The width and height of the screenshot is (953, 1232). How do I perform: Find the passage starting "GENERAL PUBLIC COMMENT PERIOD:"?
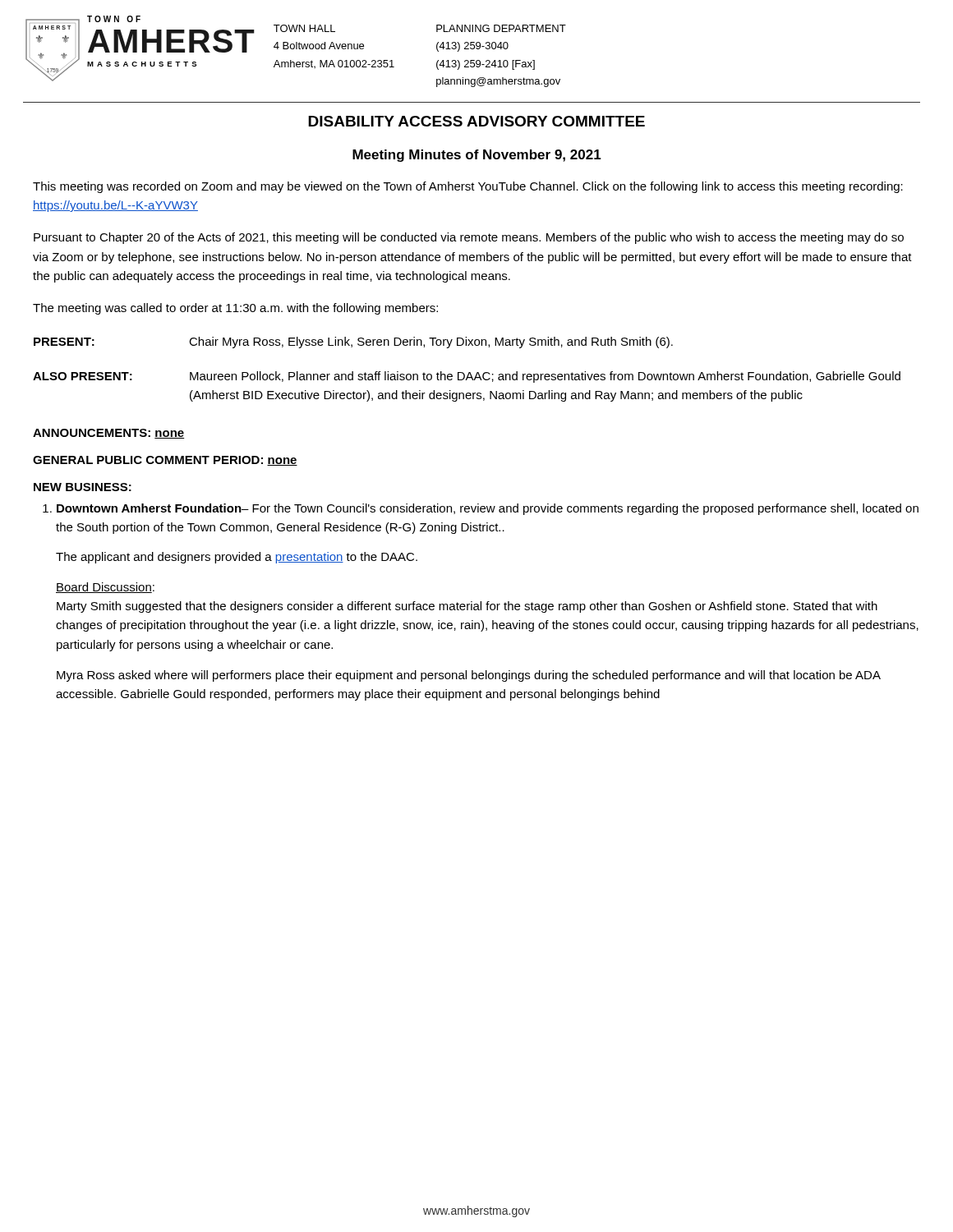point(165,460)
